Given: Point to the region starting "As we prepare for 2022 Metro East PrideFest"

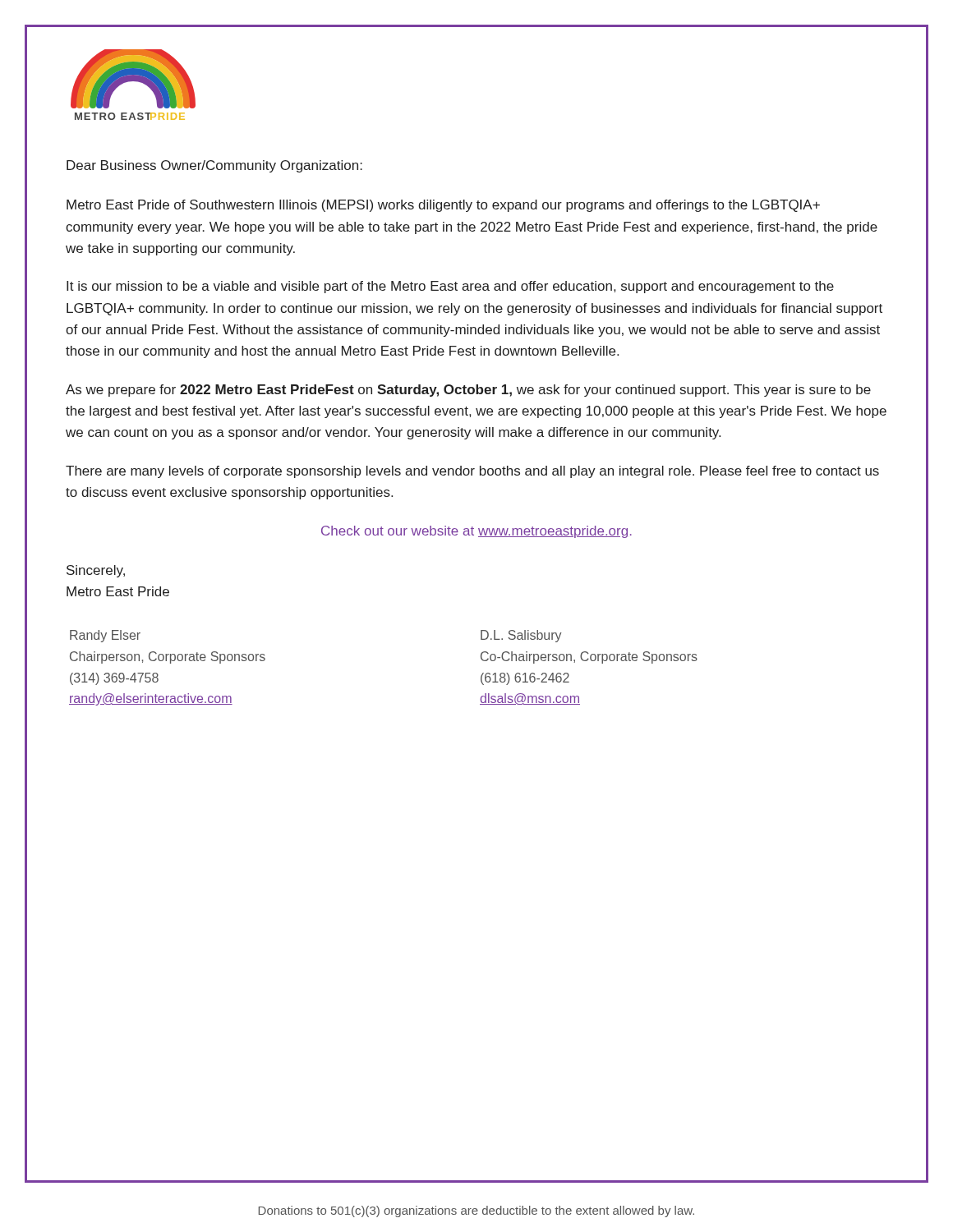Looking at the screenshot, I should (476, 411).
